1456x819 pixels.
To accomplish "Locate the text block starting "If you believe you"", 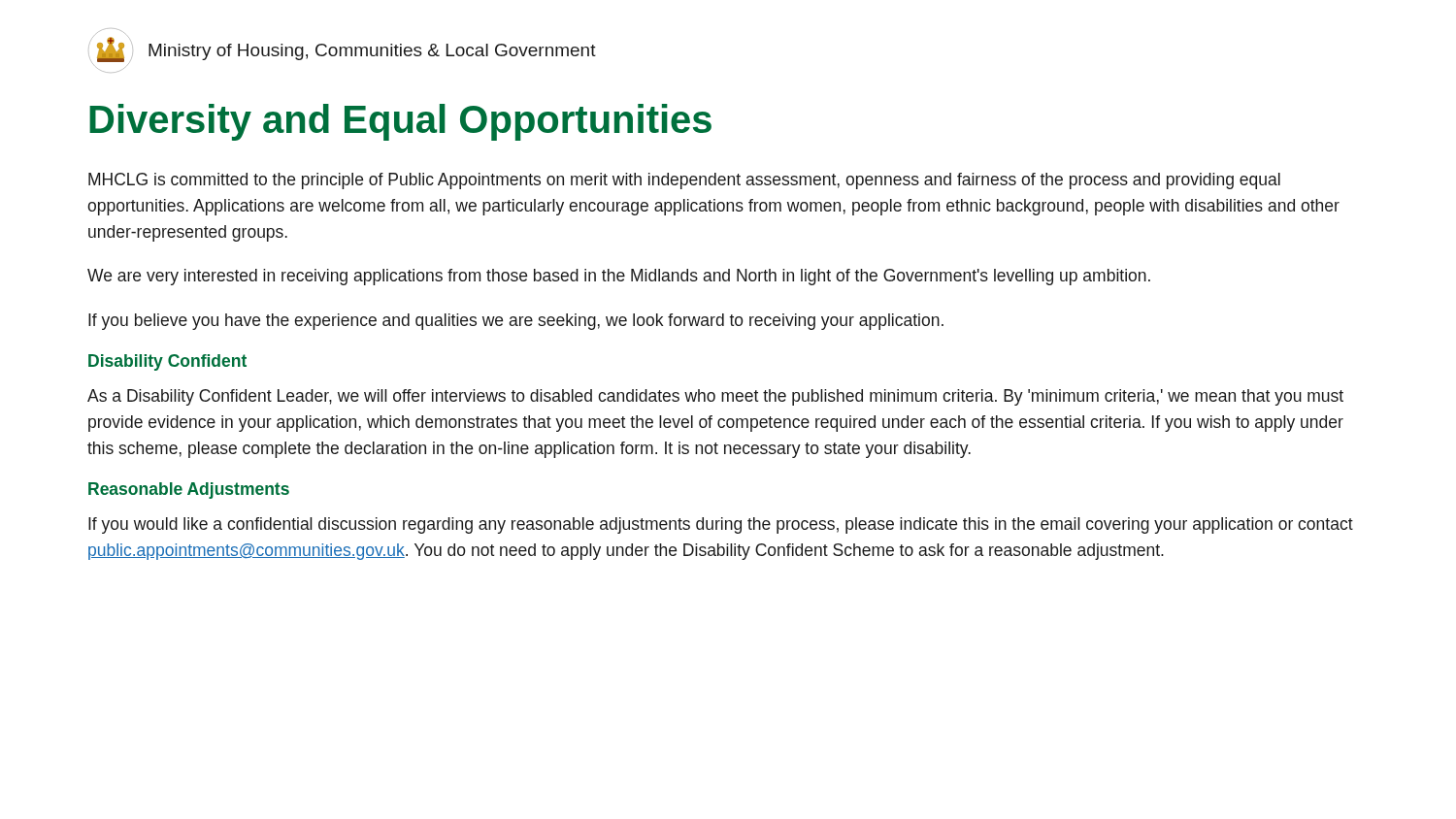I will click(x=516, y=320).
